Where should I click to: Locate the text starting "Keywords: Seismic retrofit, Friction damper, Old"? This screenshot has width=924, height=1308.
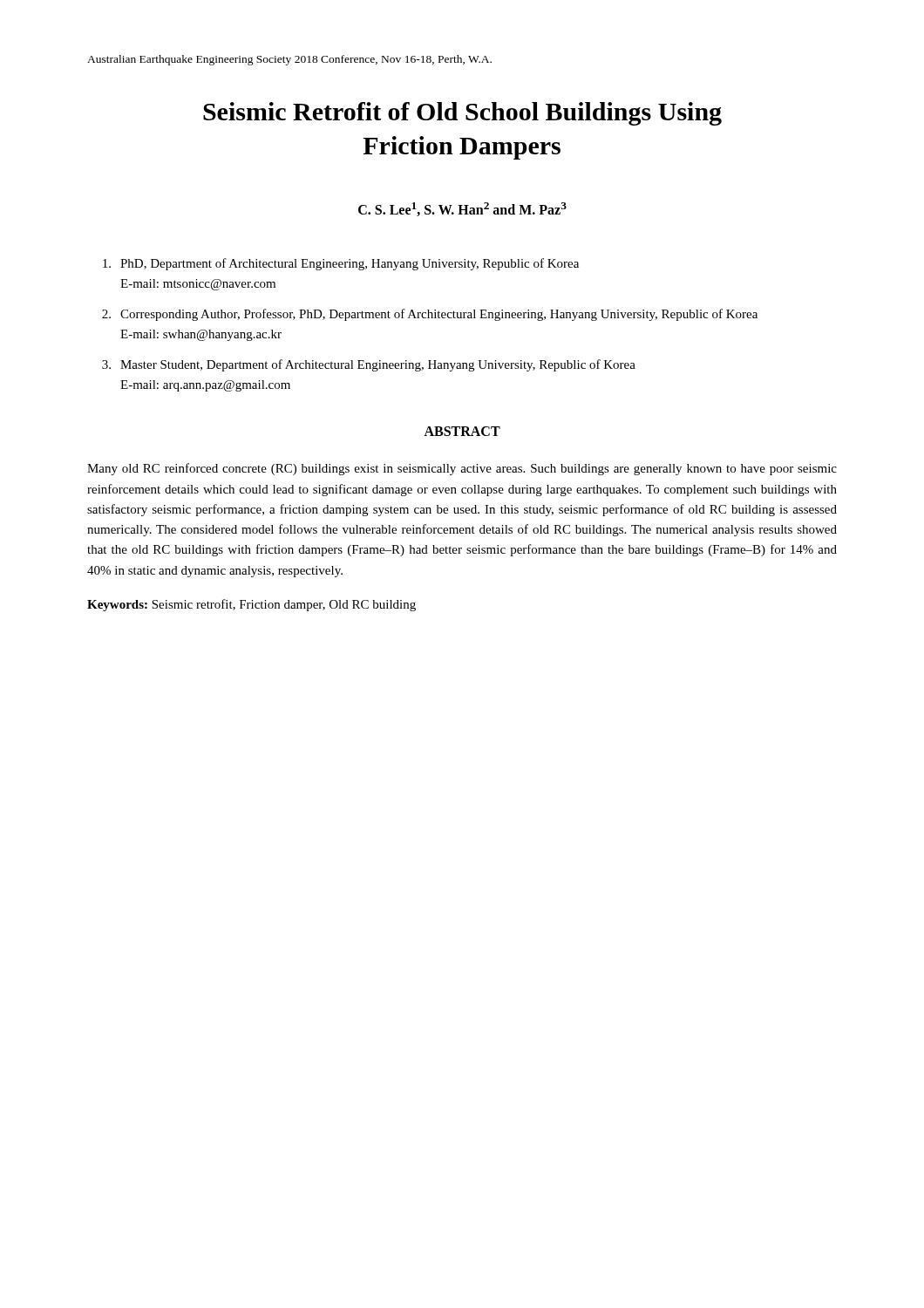252,604
